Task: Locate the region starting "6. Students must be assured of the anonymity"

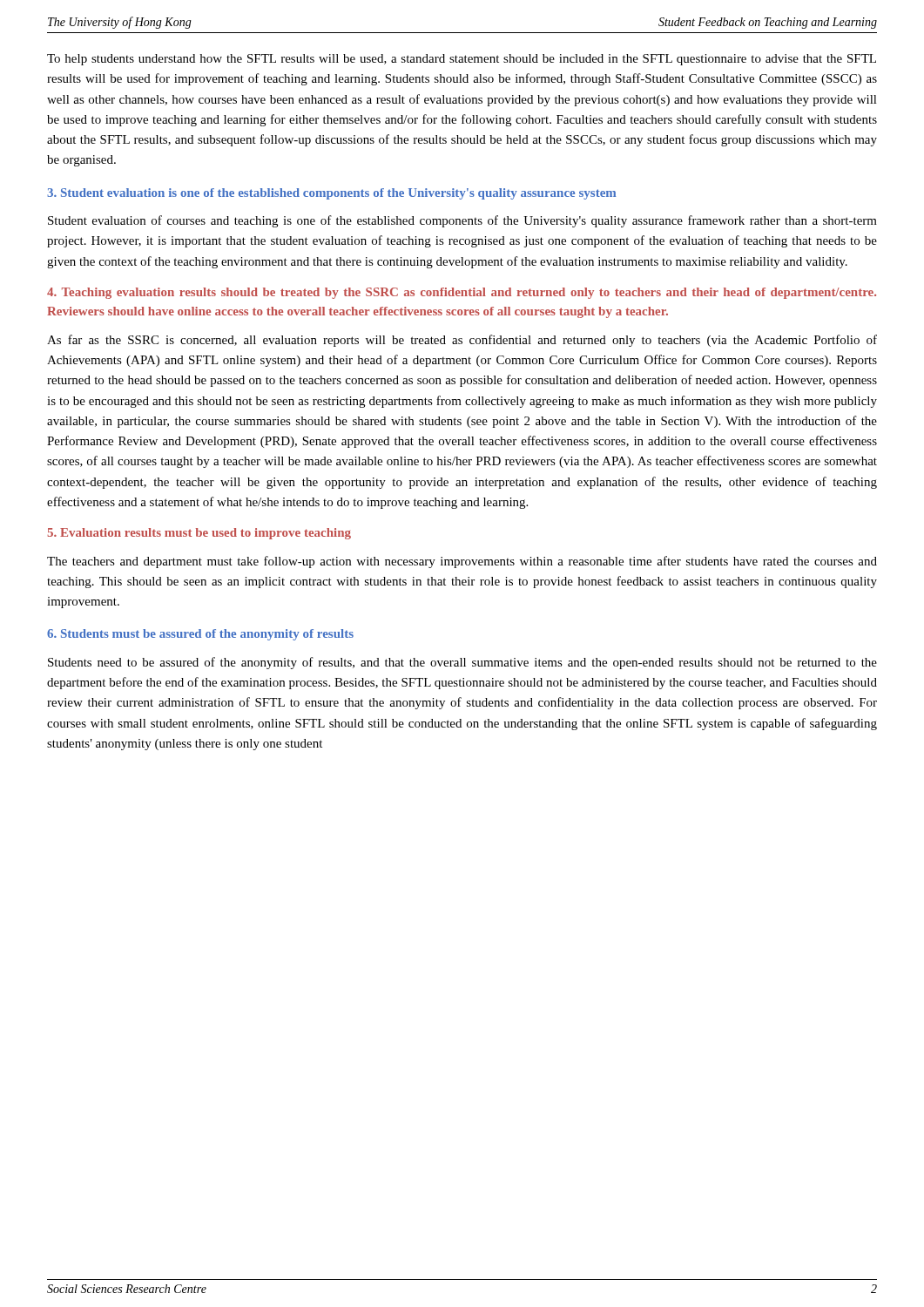Action: [x=200, y=634]
